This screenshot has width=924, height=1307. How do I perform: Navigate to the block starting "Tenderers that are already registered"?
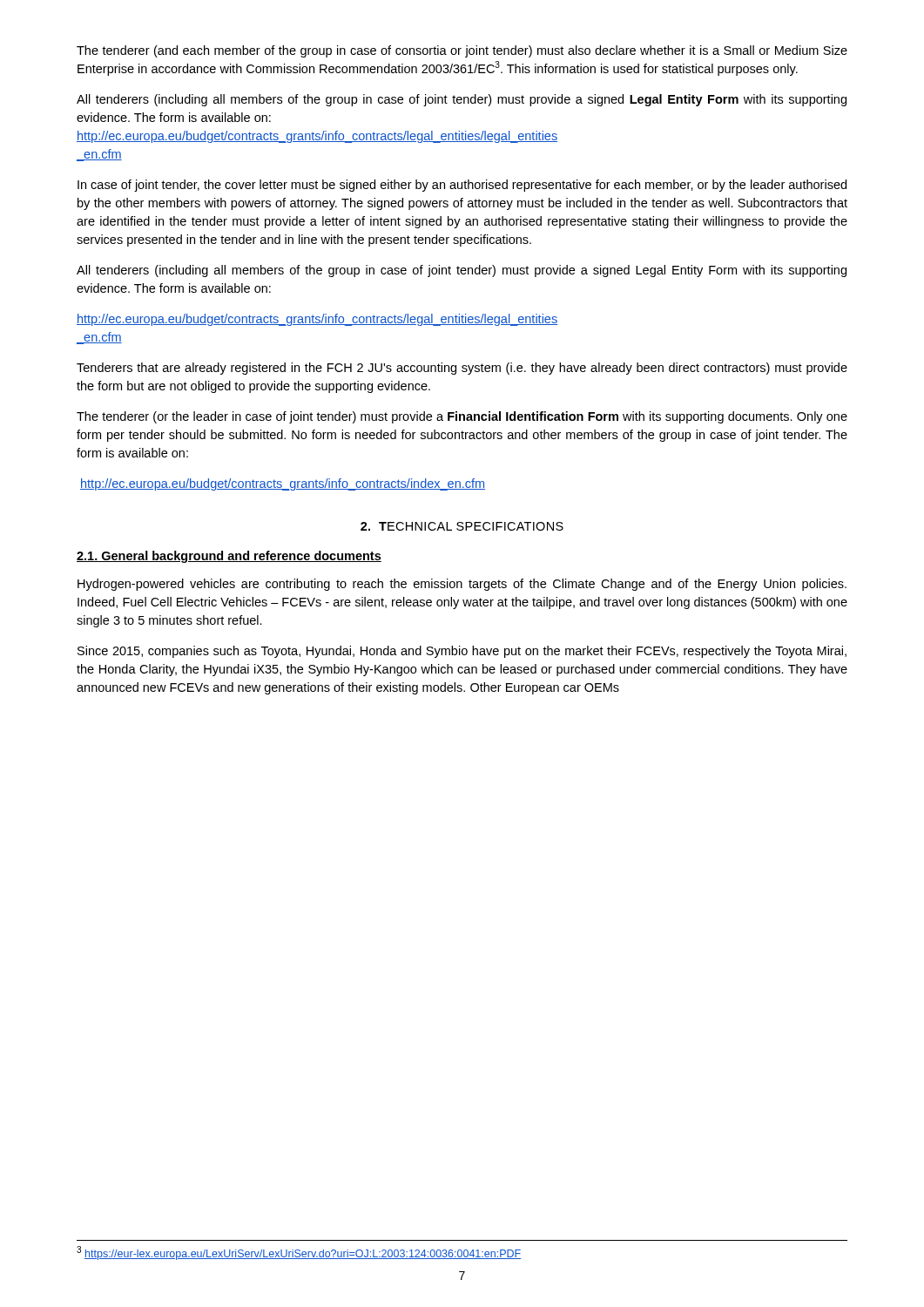(x=462, y=377)
